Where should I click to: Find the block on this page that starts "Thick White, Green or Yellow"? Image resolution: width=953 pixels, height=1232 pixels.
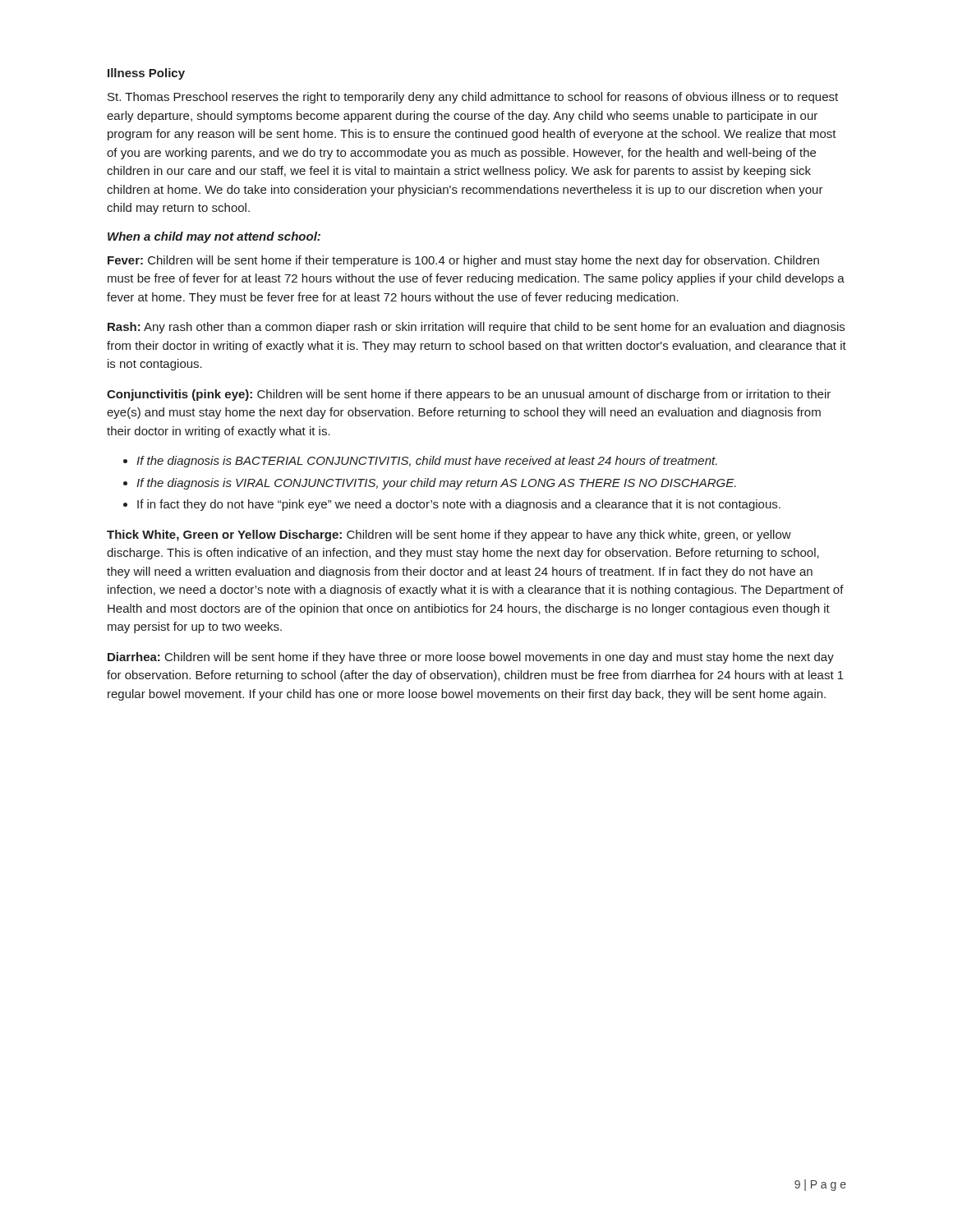[x=475, y=580]
